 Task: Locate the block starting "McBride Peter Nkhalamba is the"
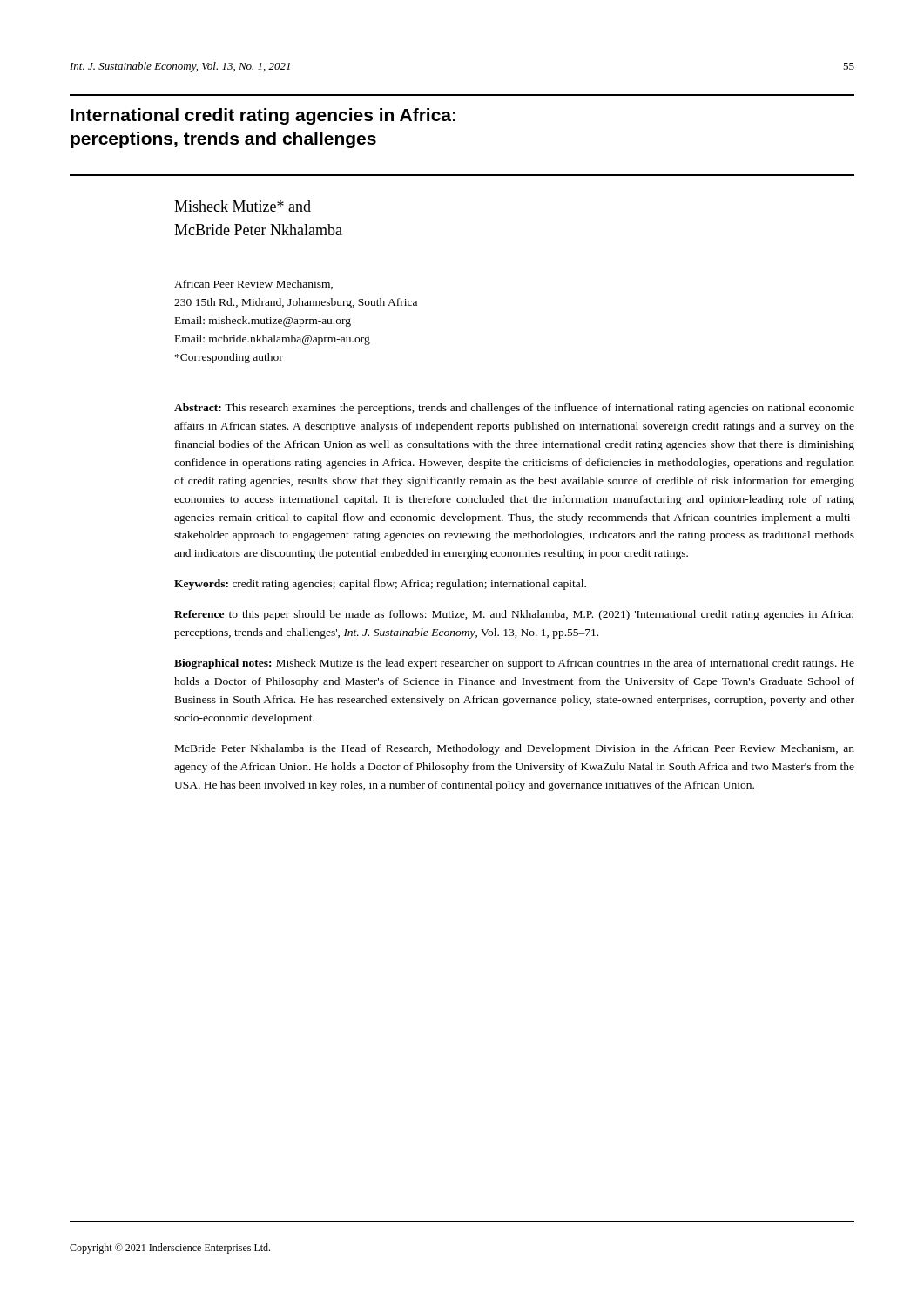tap(514, 766)
